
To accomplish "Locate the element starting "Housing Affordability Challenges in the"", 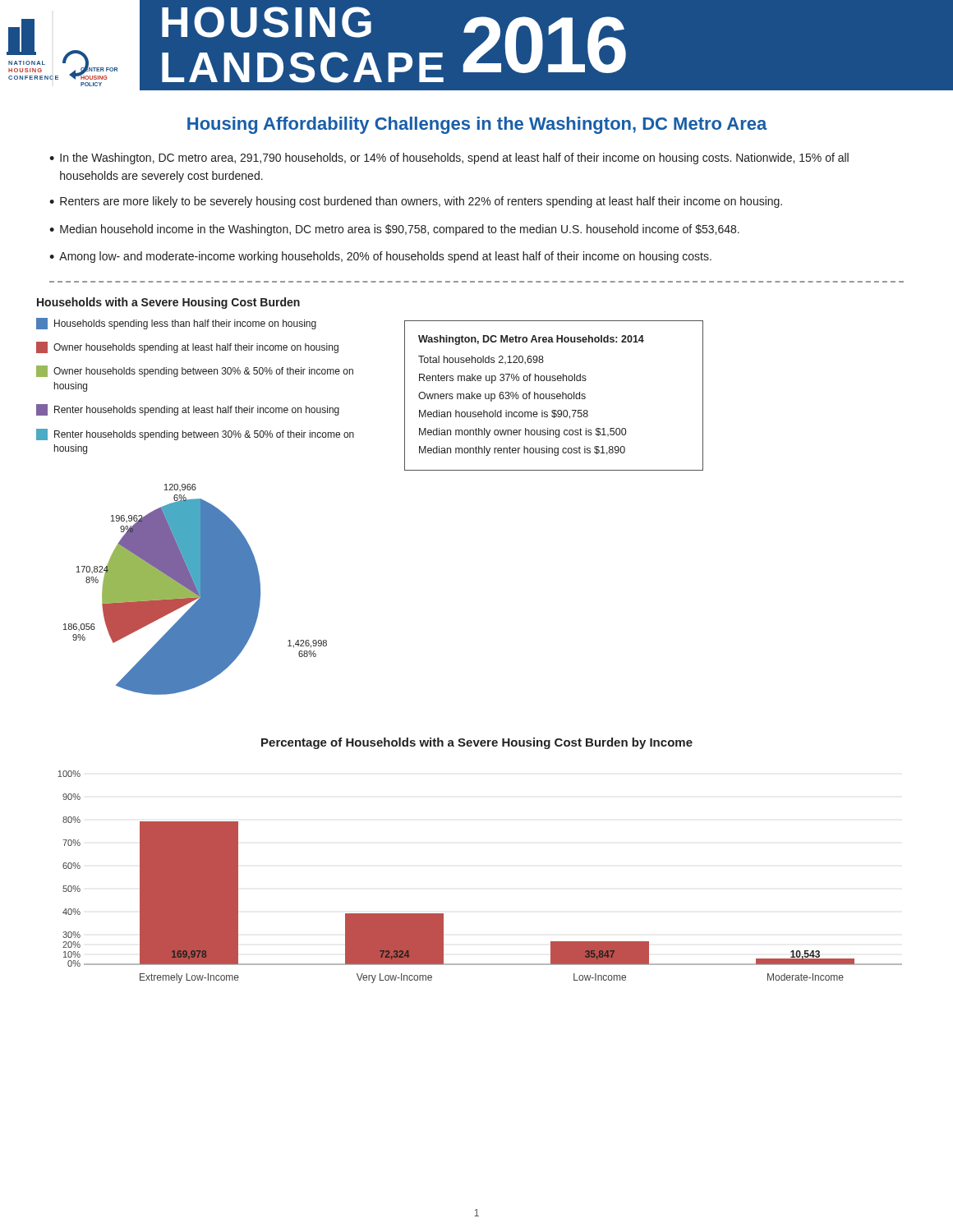I will (x=476, y=124).
